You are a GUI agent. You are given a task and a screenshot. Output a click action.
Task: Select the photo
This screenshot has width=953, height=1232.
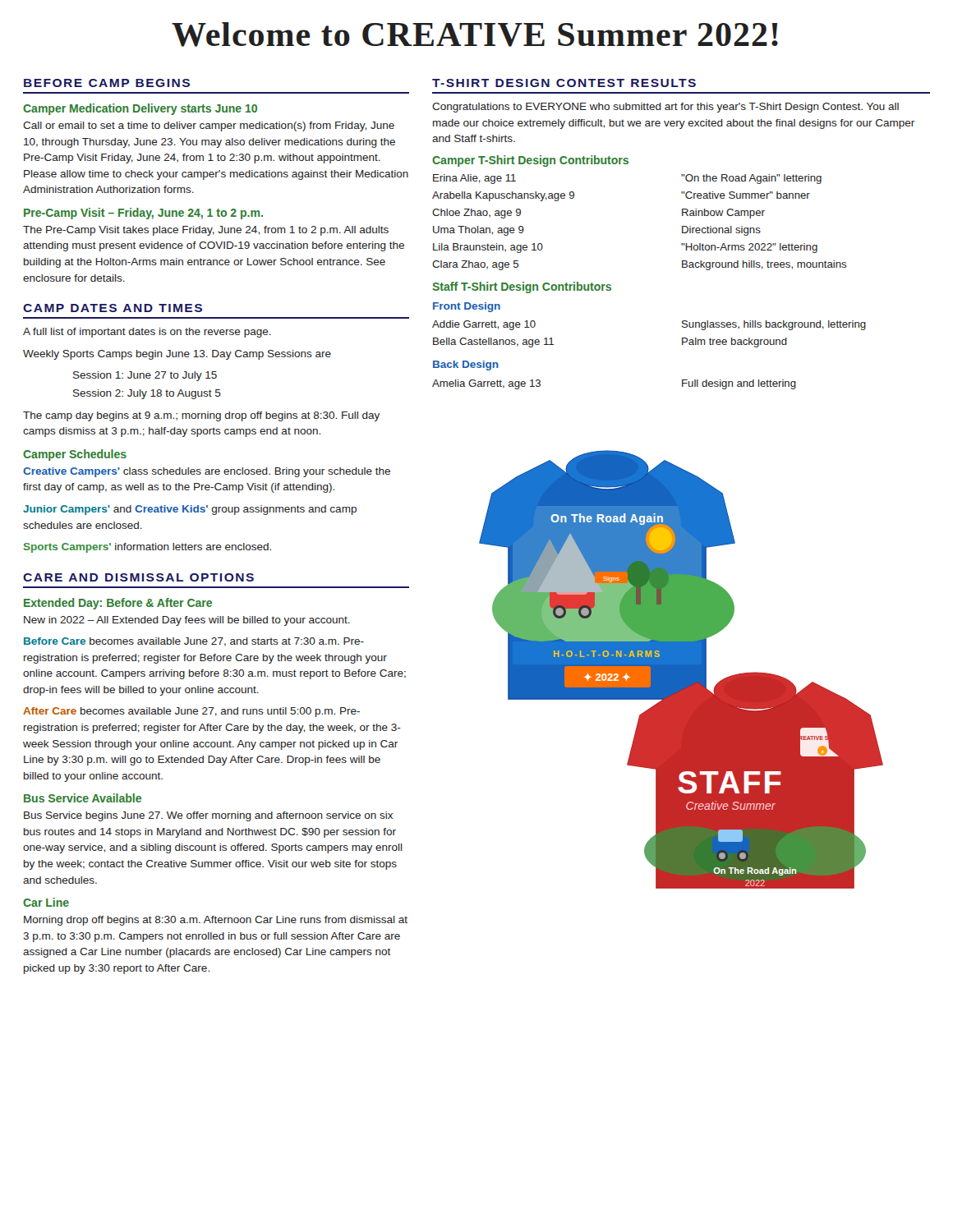pos(681,659)
